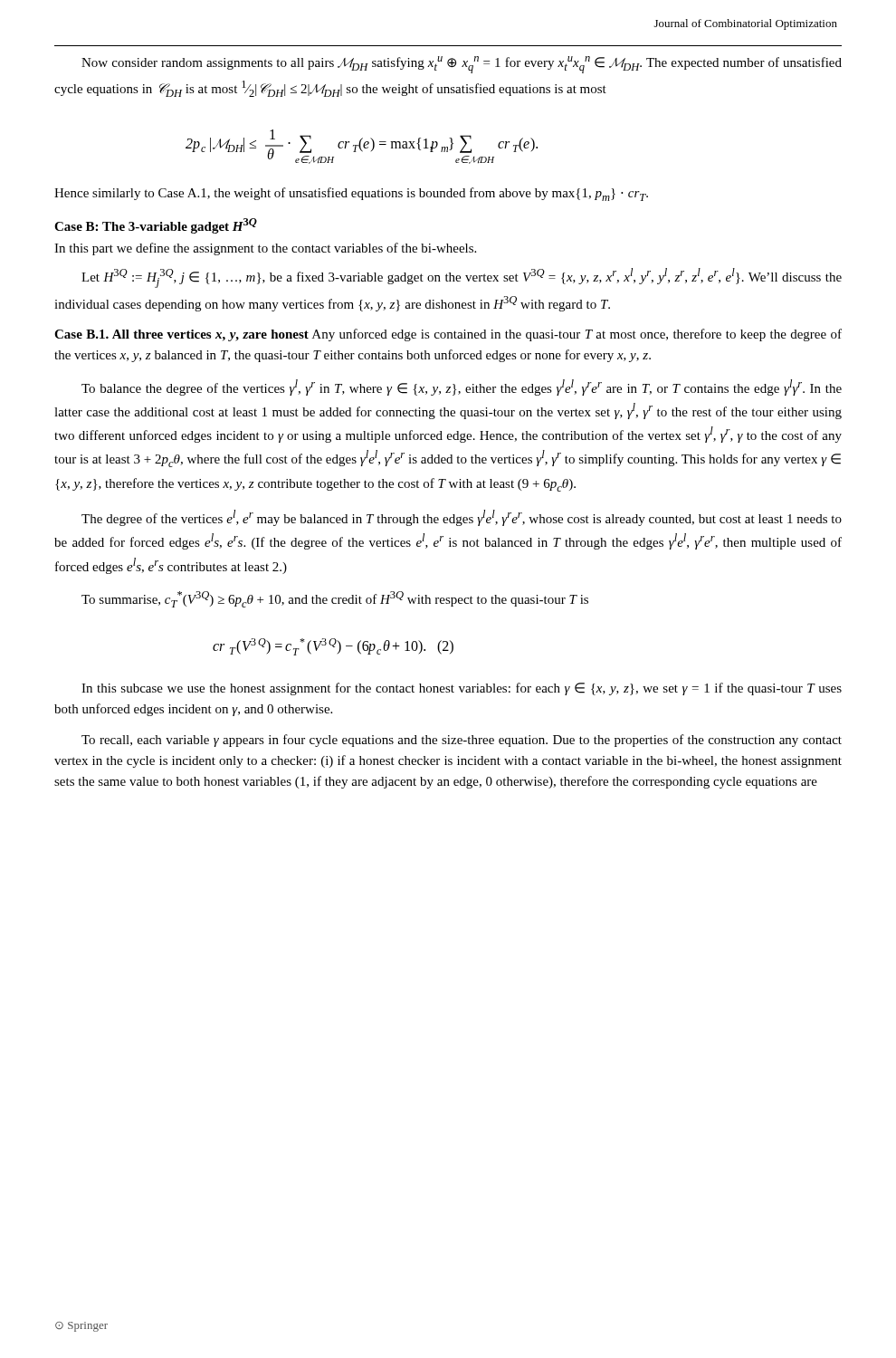Click on the text block containing "Now consider random assignments to all"
Viewport: 896px width, 1358px height.
point(448,76)
